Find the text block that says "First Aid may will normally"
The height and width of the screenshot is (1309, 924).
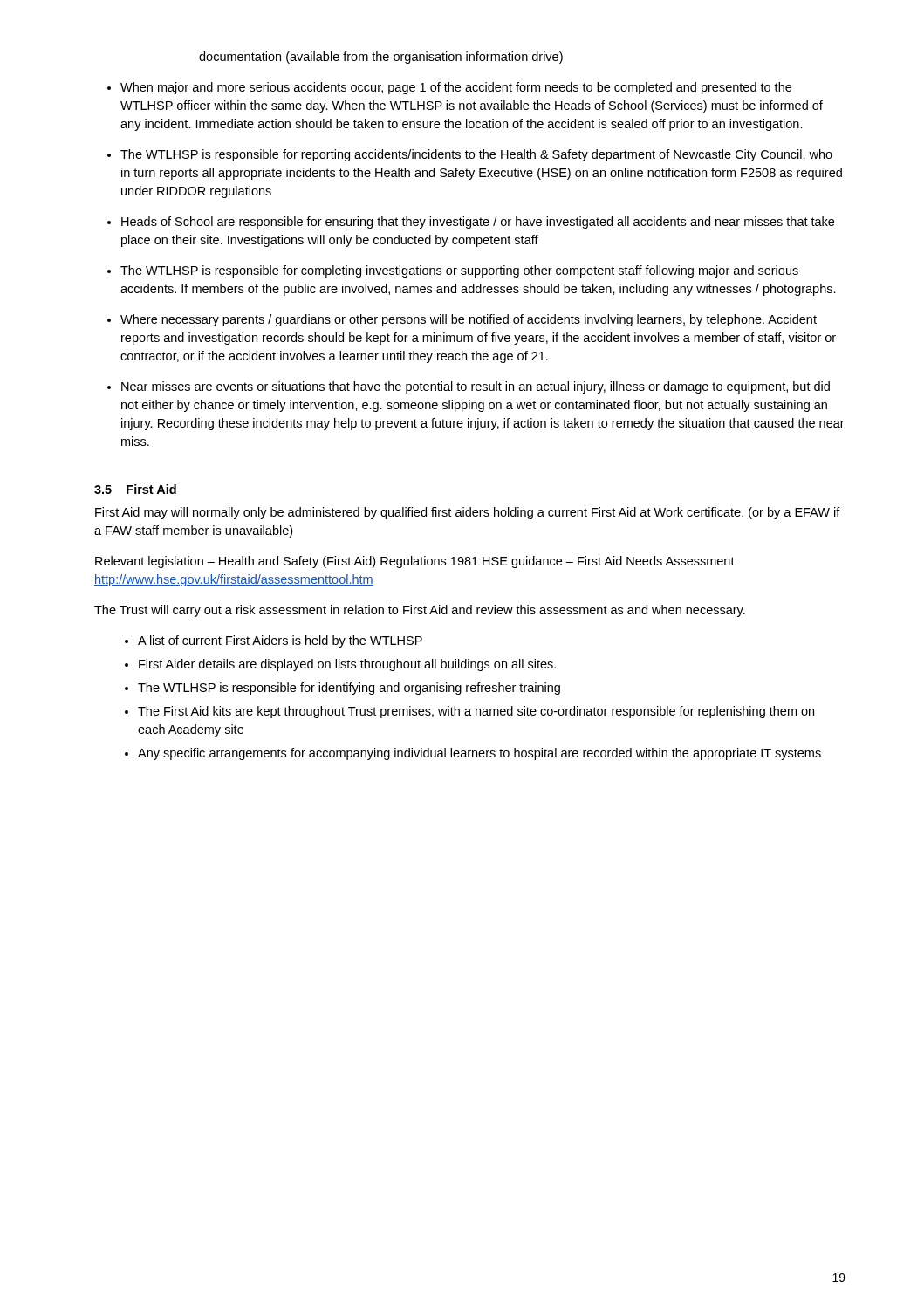click(467, 522)
